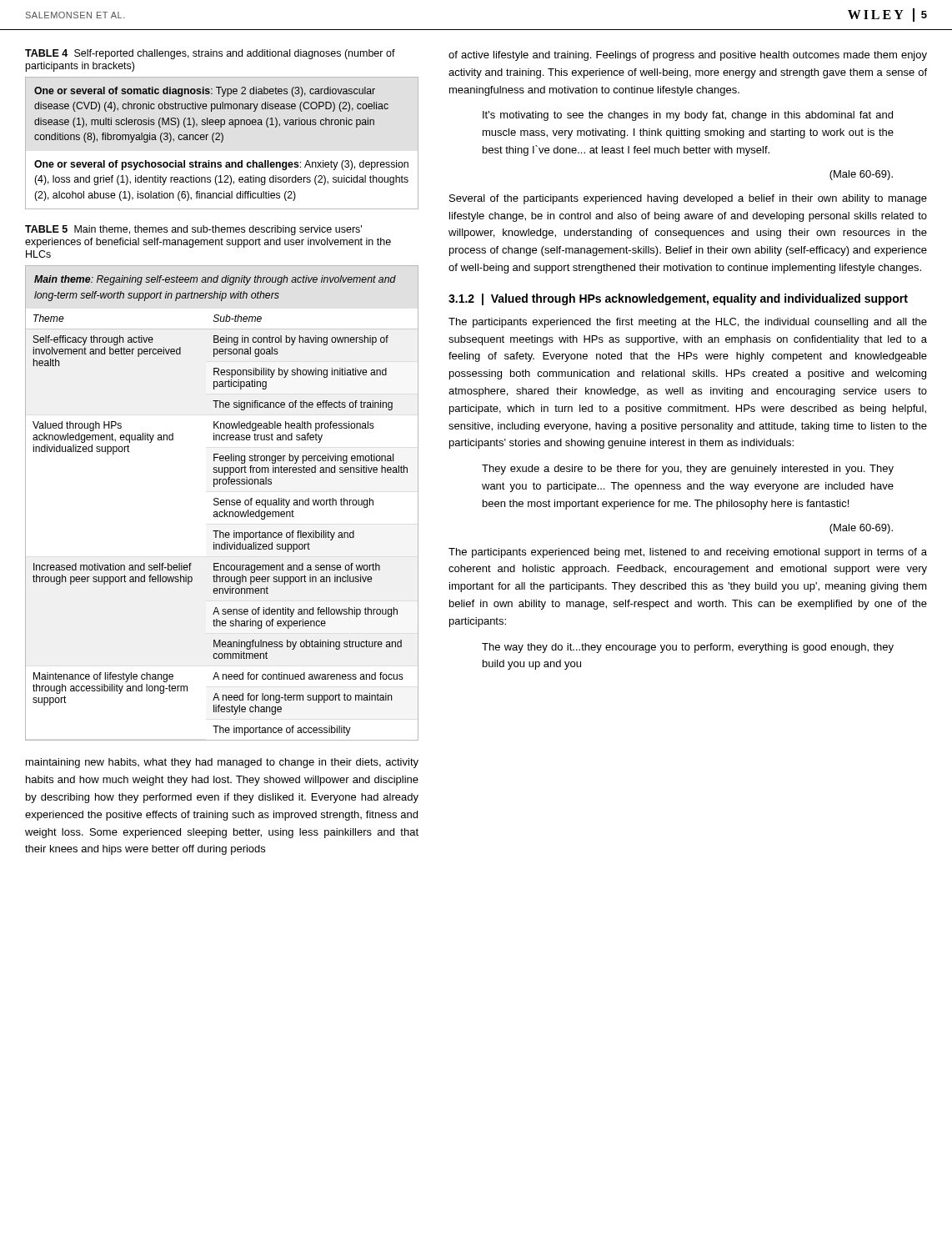
Task: Find the passage starting "It's motivating to see"
Action: pyautogui.click(x=688, y=132)
